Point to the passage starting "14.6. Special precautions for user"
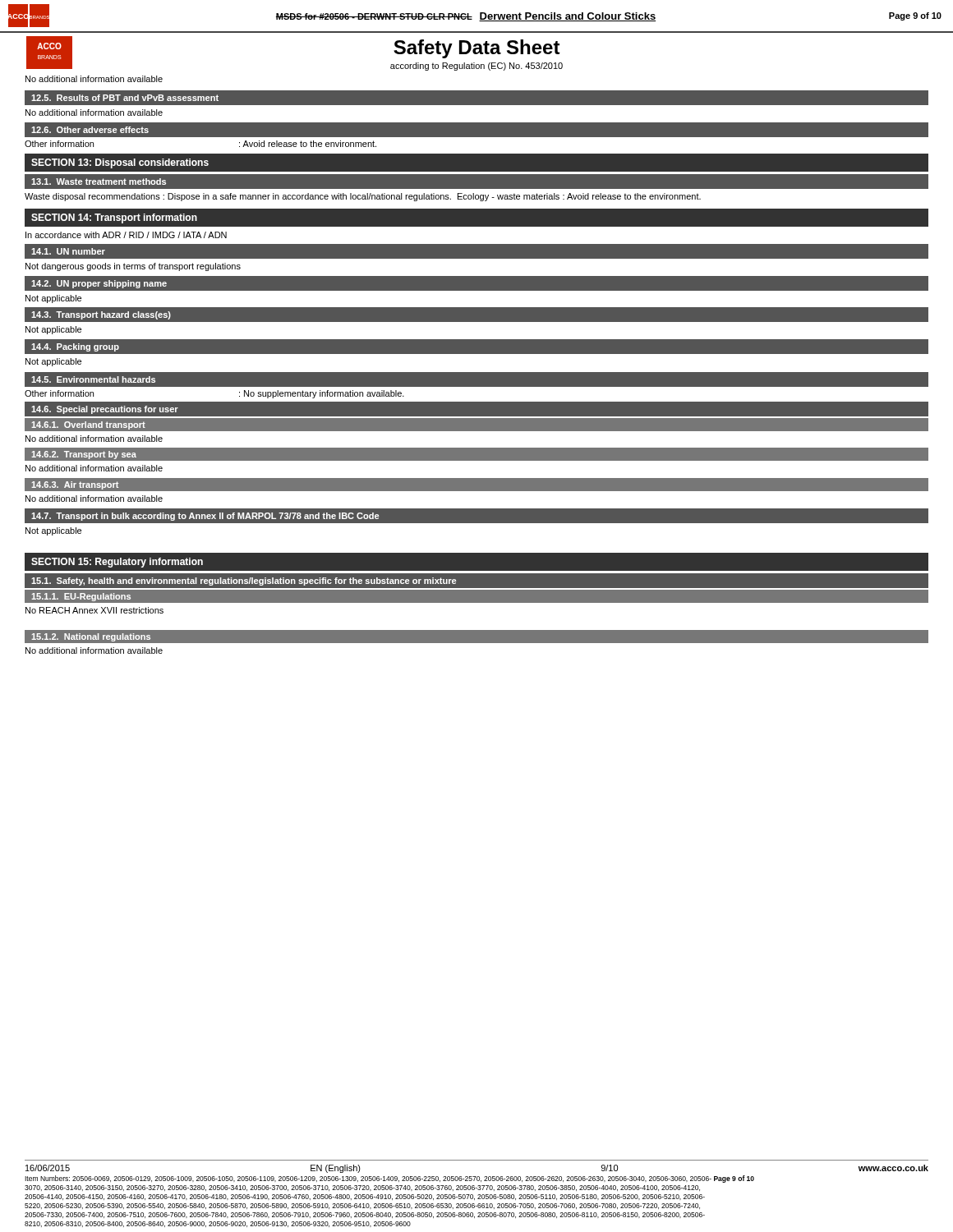The image size is (953, 1232). [x=105, y=409]
